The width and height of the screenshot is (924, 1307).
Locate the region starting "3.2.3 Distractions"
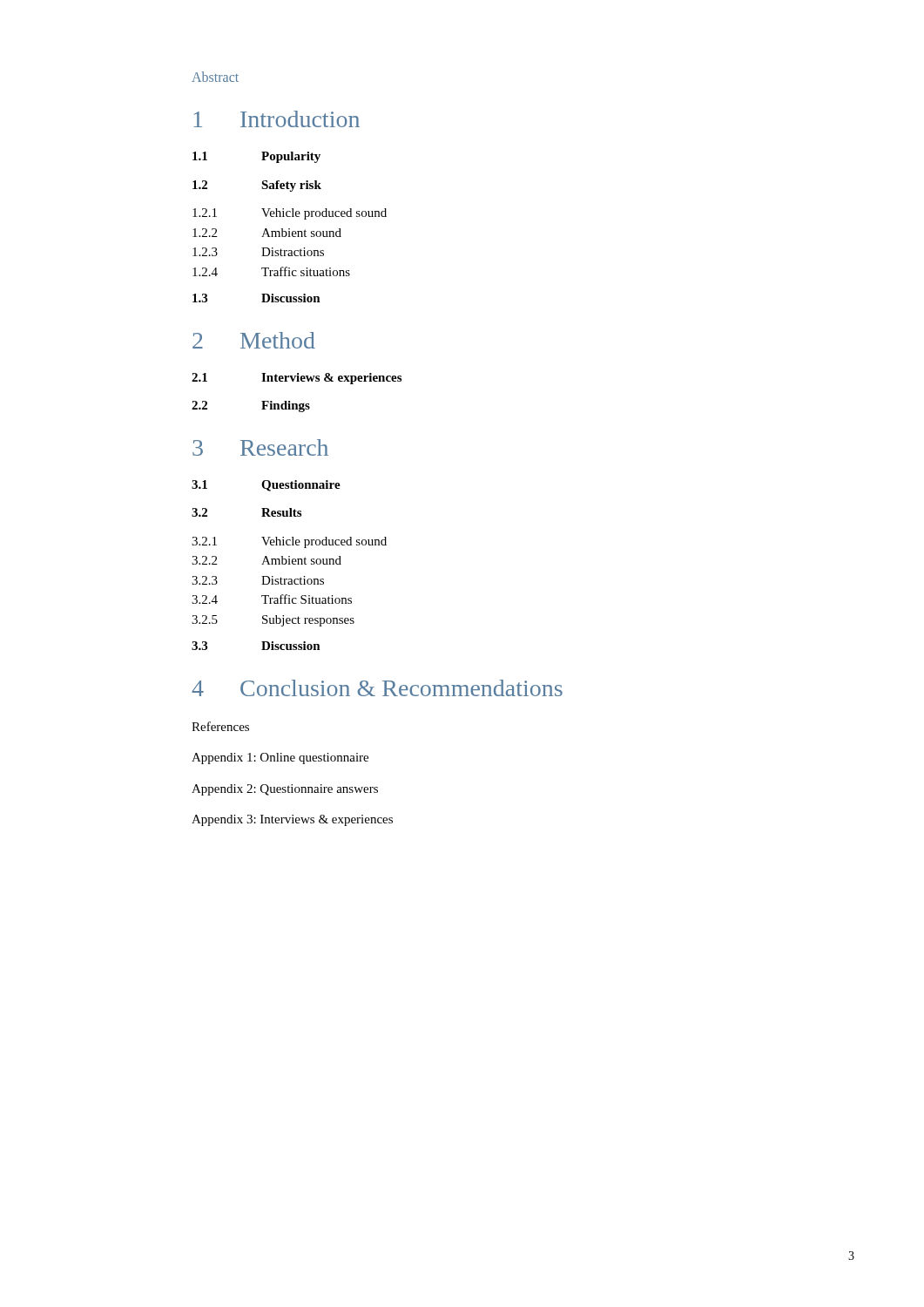click(x=205, y=581)
